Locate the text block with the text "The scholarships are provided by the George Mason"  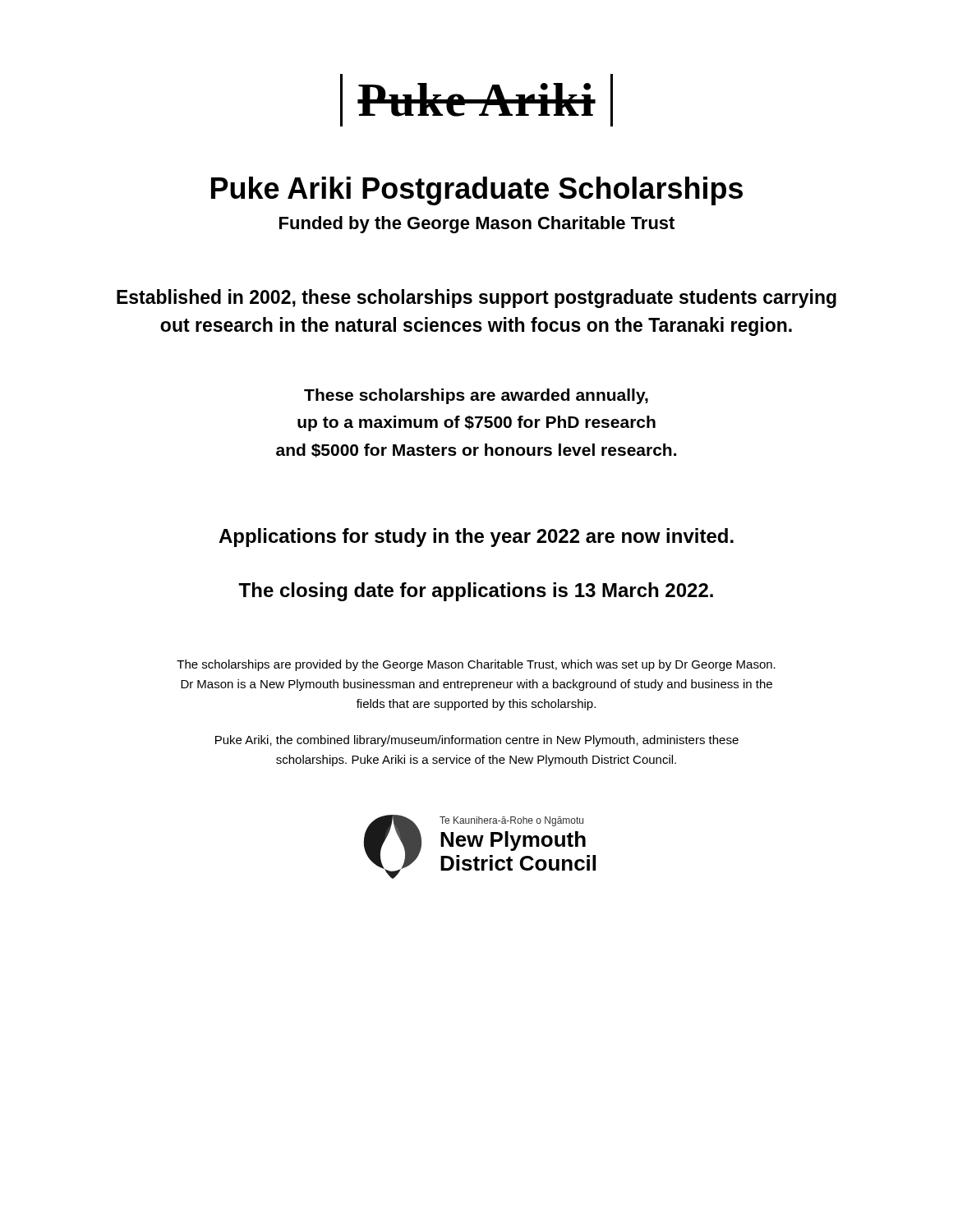[x=476, y=683]
